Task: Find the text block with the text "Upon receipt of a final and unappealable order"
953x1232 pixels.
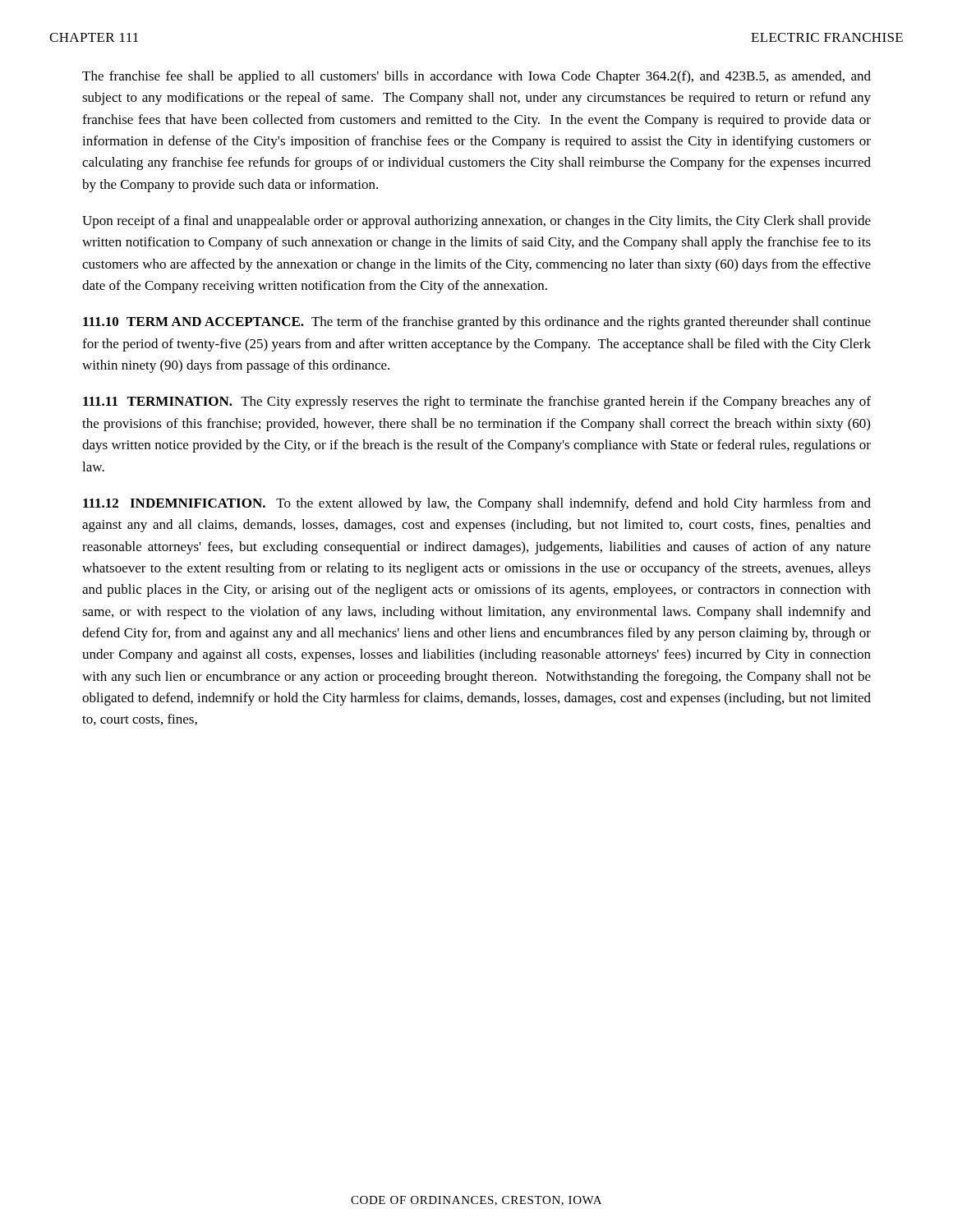Action: (476, 253)
